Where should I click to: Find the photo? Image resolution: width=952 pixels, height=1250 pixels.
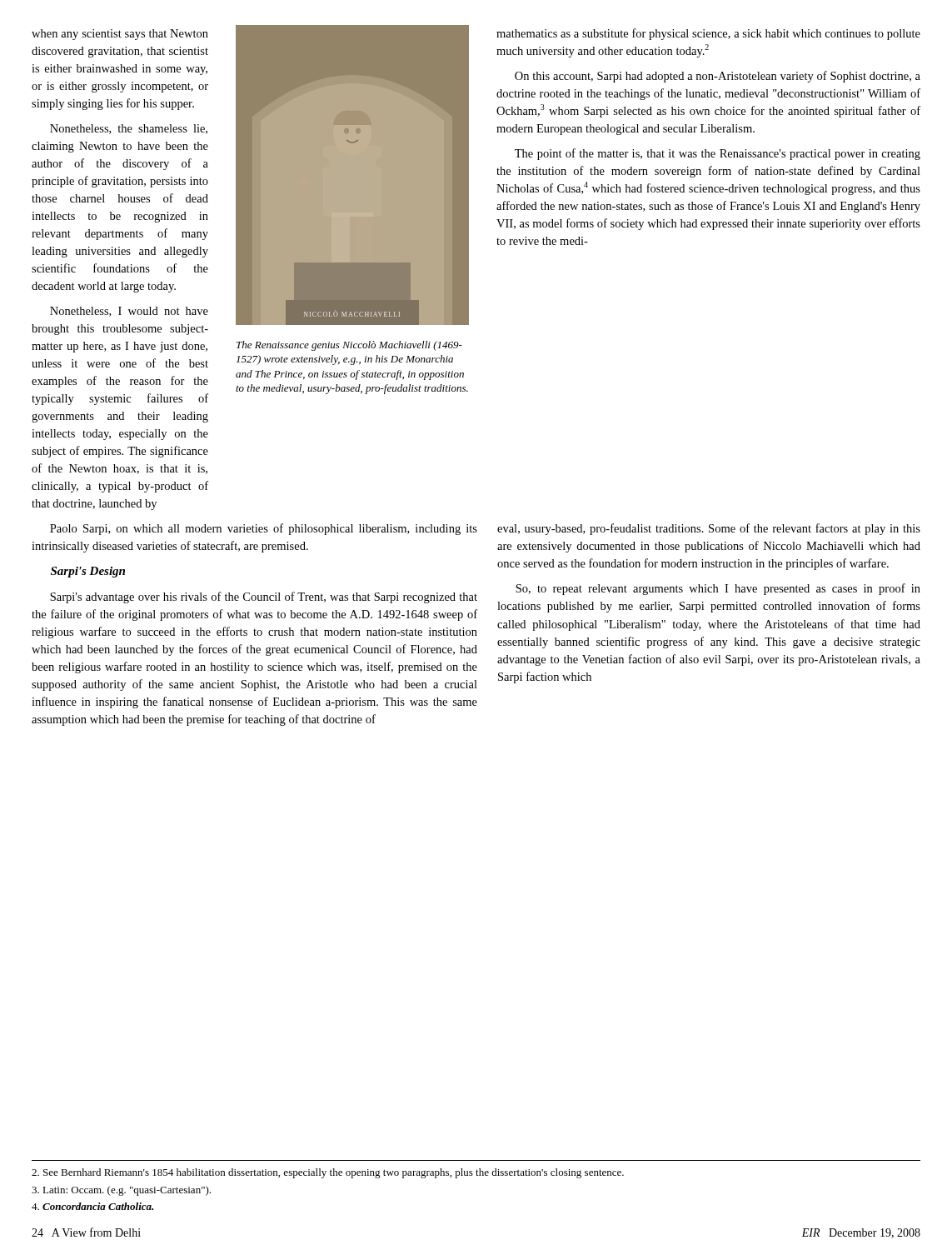352,178
